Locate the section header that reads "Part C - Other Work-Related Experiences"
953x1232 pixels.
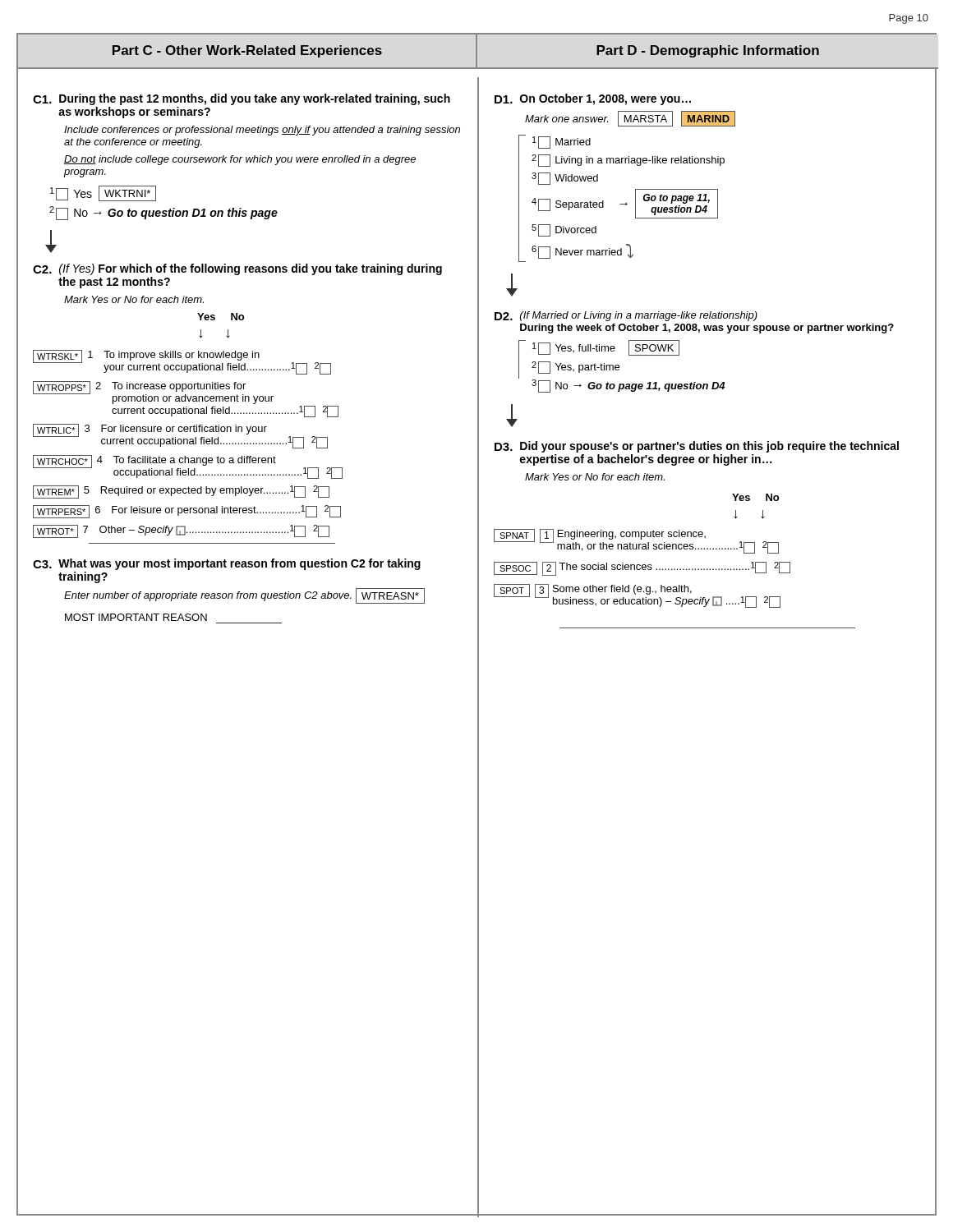point(247,51)
